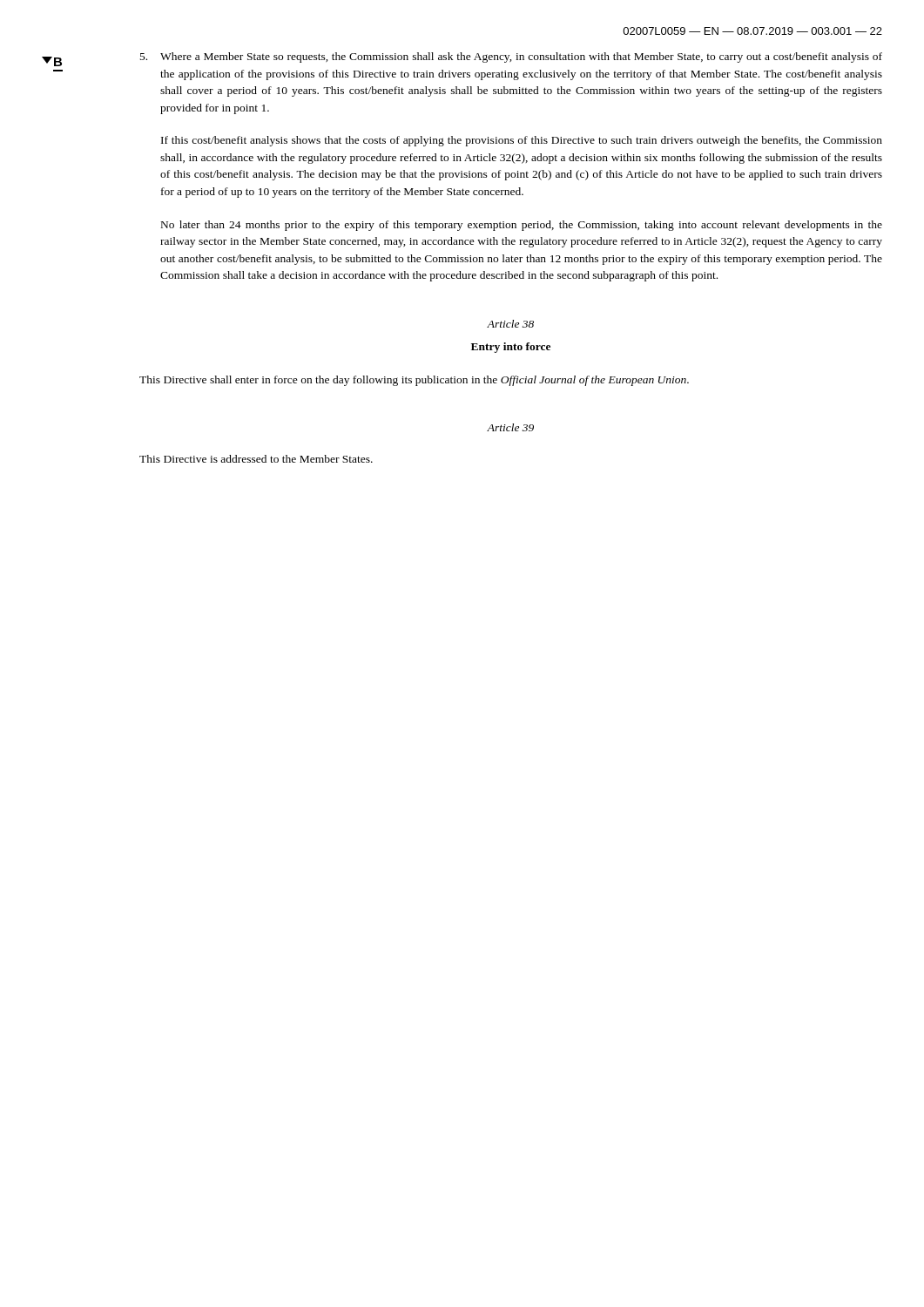This screenshot has width=924, height=1307.
Task: Locate the block of text that opens with "This Directive is"
Action: 256,459
